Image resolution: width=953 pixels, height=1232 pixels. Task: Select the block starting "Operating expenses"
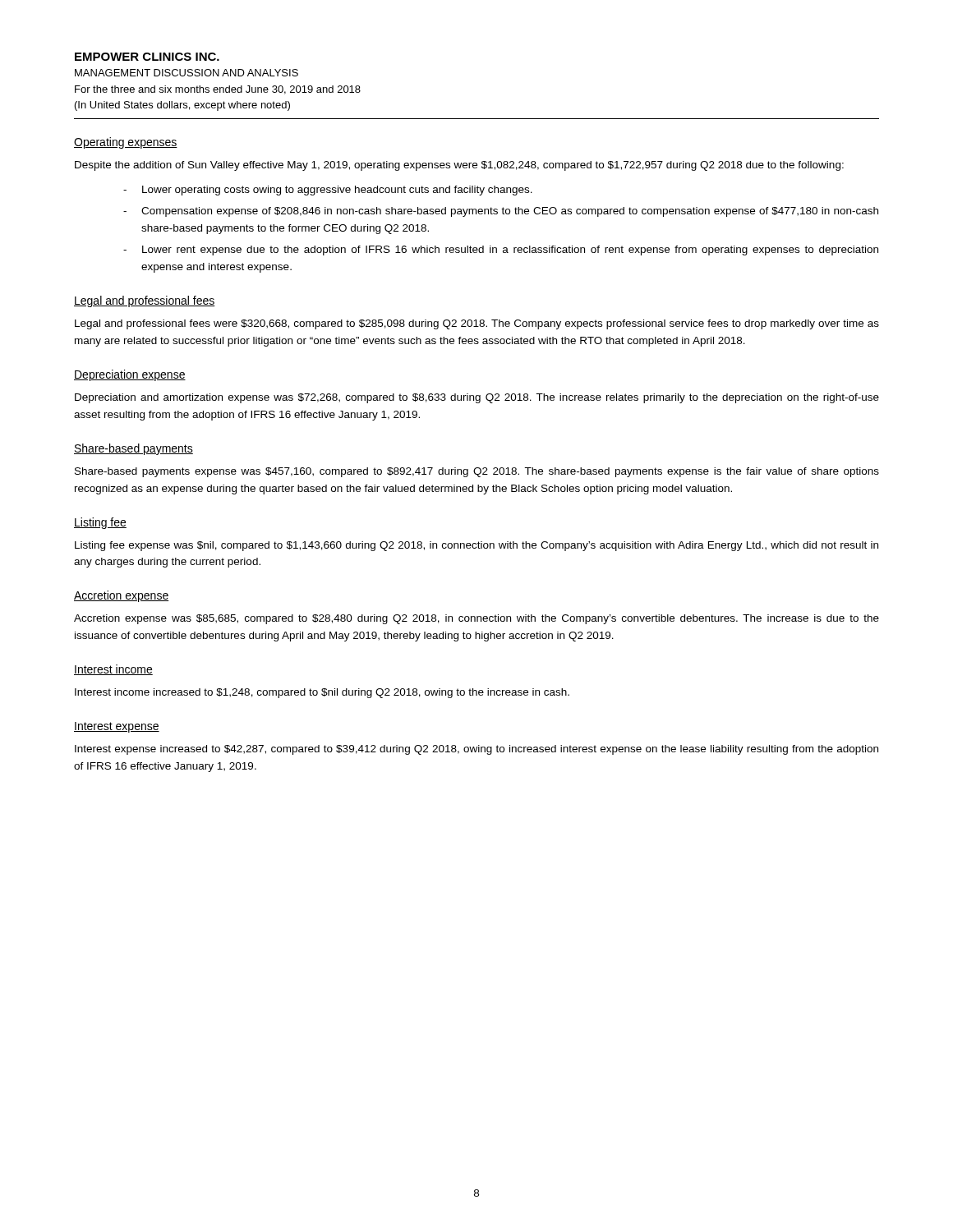pos(125,142)
